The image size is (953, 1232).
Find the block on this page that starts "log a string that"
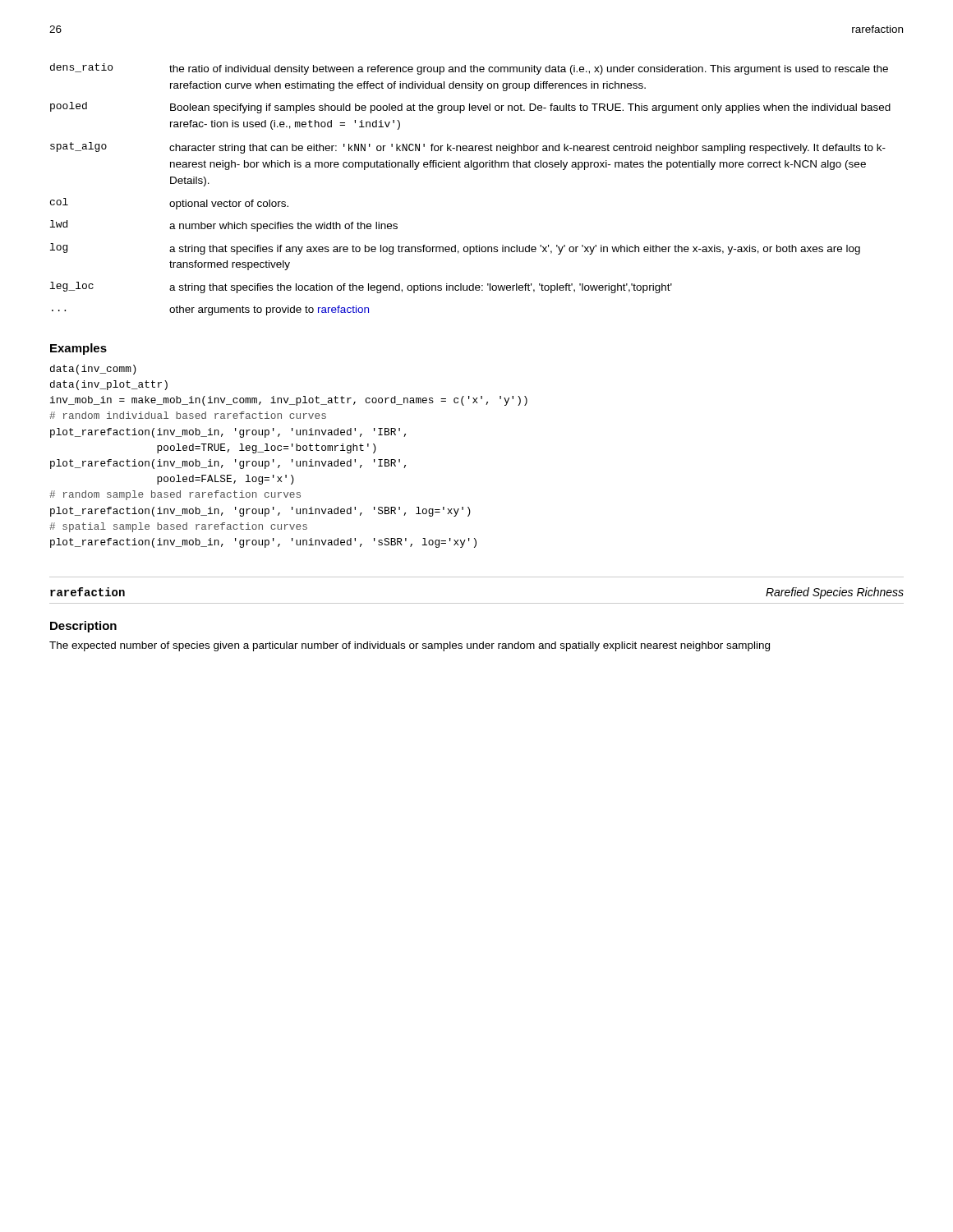click(476, 256)
